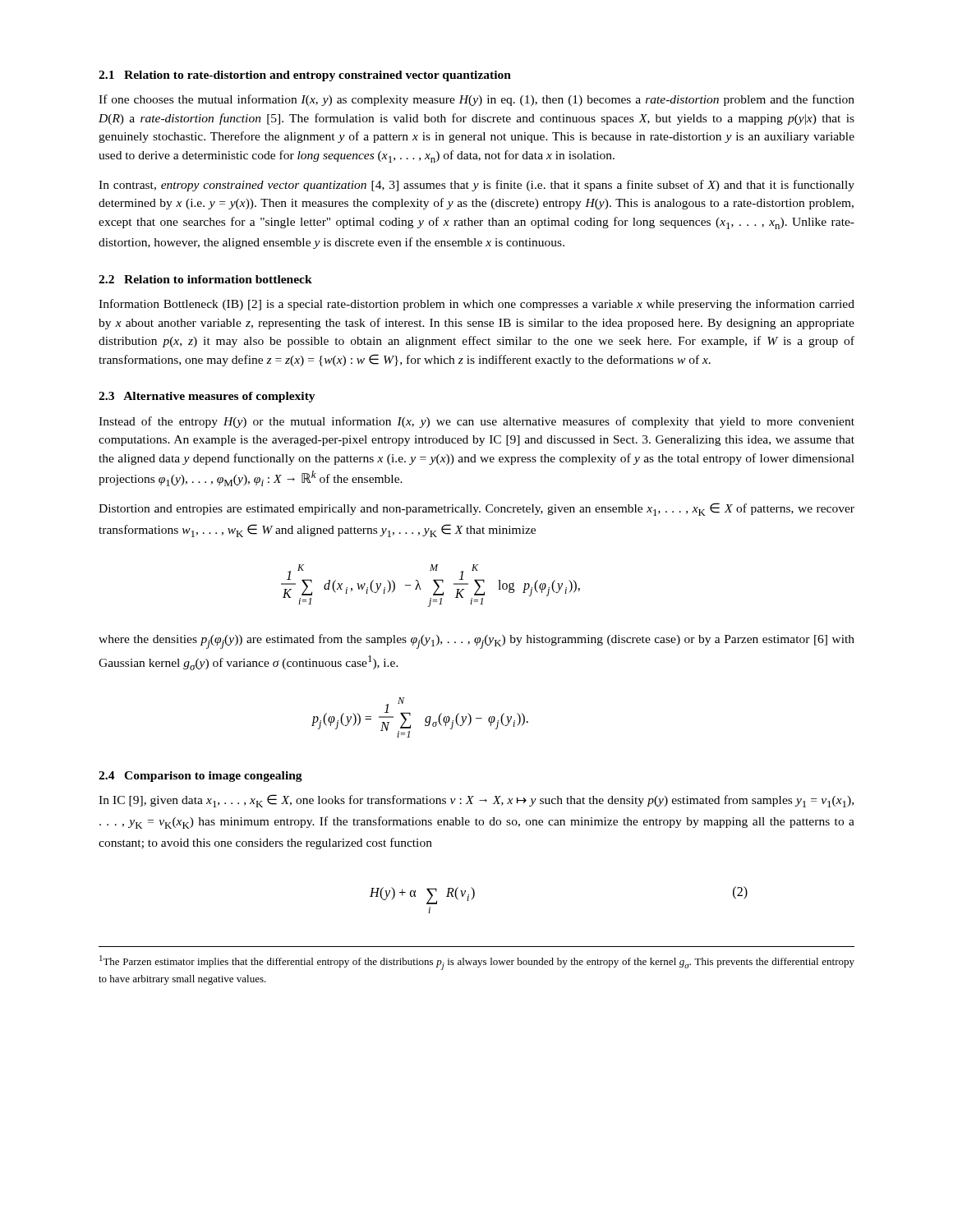Point to the block starting "where the densities pj(φj(y)) are"

tap(476, 652)
